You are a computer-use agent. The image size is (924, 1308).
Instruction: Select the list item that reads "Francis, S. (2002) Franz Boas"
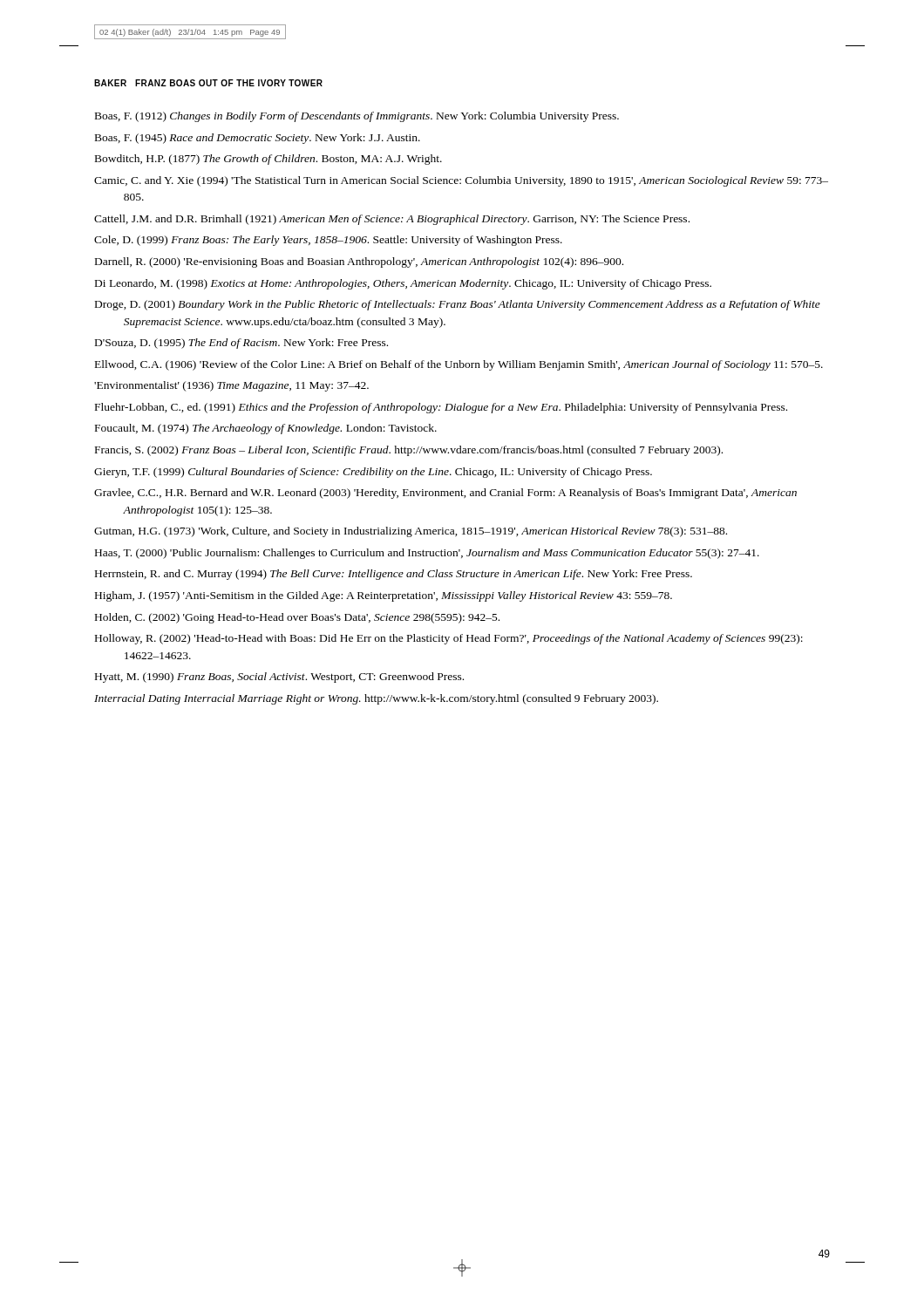click(x=409, y=450)
